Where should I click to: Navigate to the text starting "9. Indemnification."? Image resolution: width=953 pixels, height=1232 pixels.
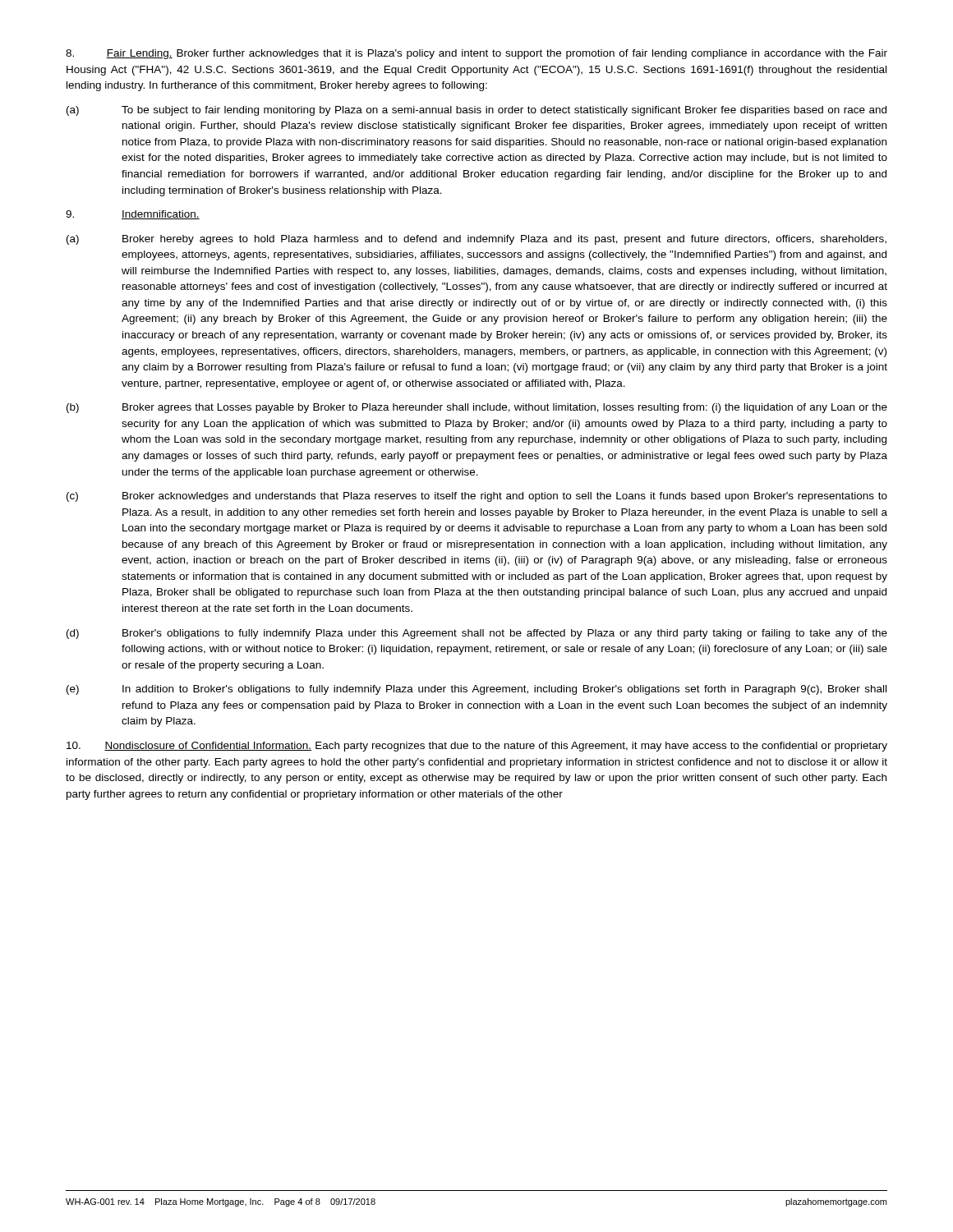[133, 215]
